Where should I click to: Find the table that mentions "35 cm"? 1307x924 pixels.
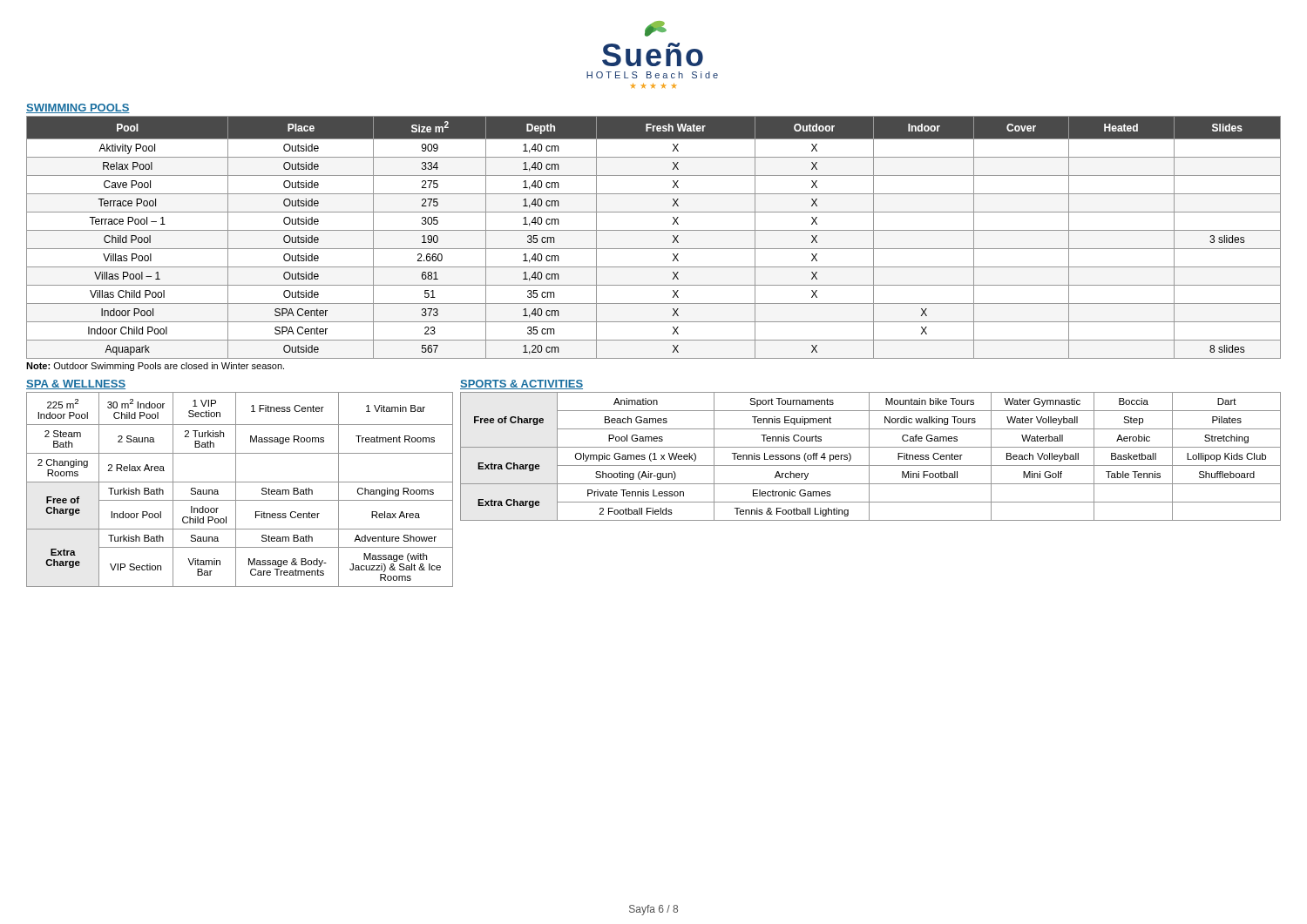coord(654,237)
